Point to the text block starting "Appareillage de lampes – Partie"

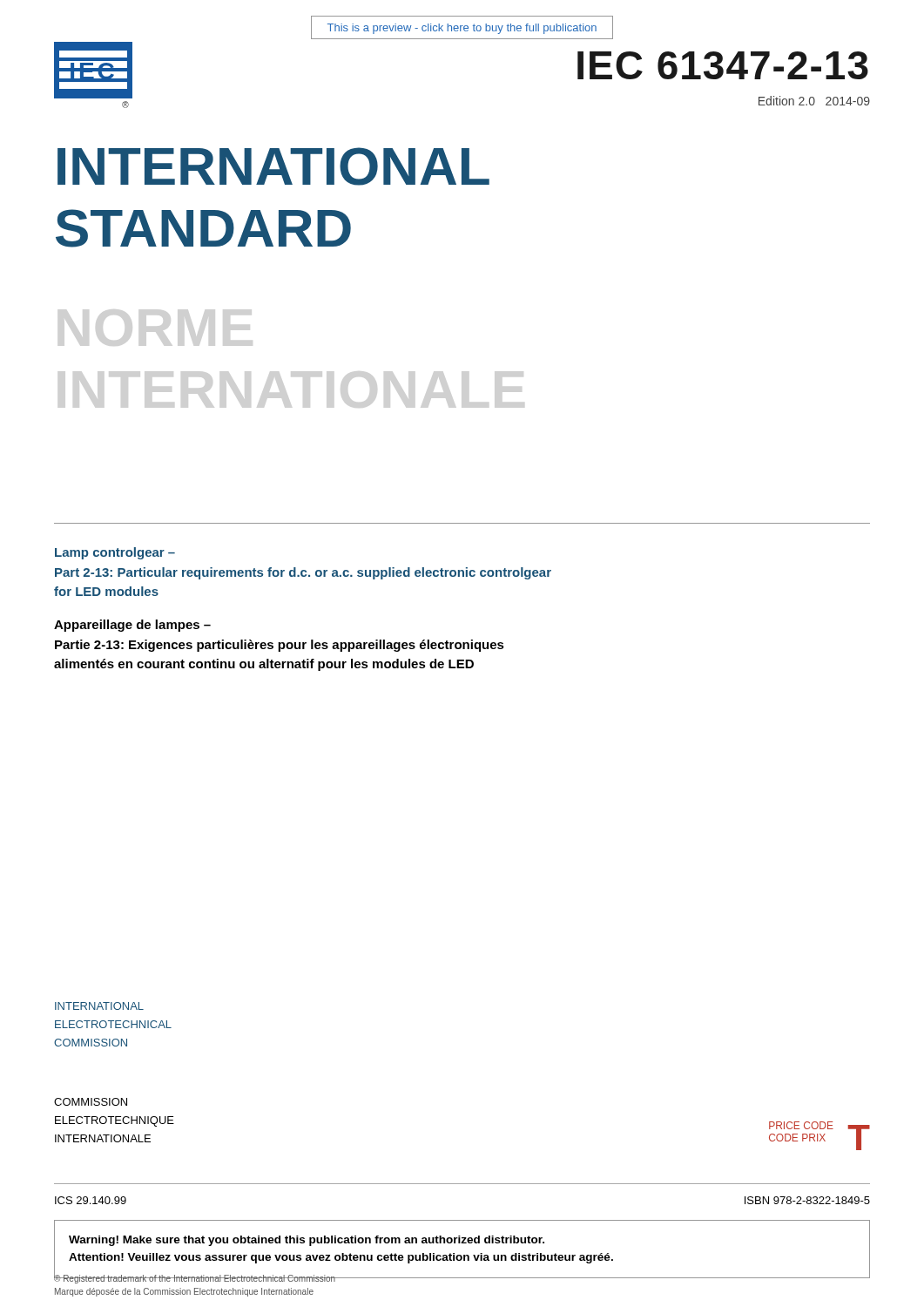tap(279, 644)
